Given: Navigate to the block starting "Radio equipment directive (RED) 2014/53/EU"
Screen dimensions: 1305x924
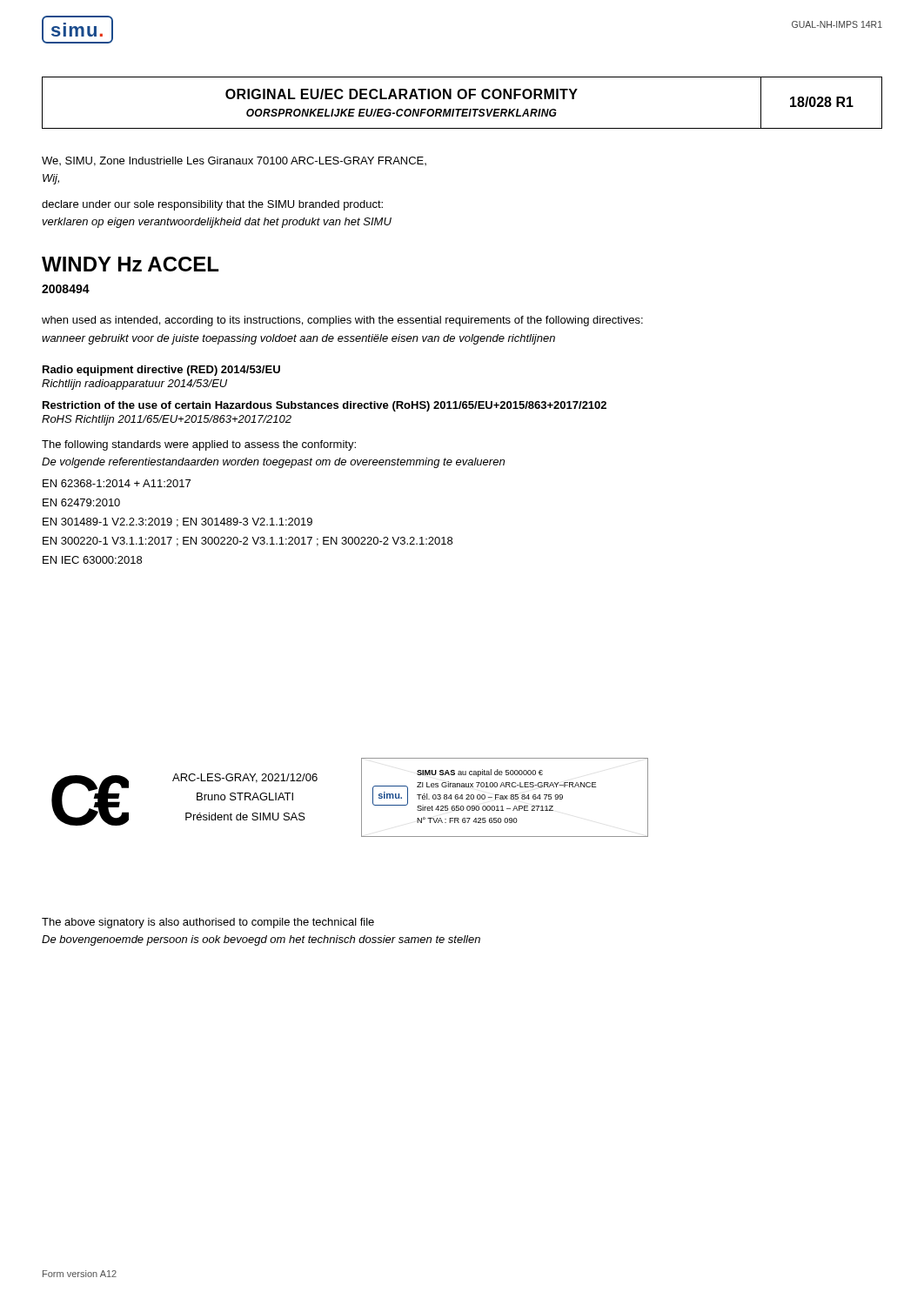Looking at the screenshot, I should coord(161,369).
